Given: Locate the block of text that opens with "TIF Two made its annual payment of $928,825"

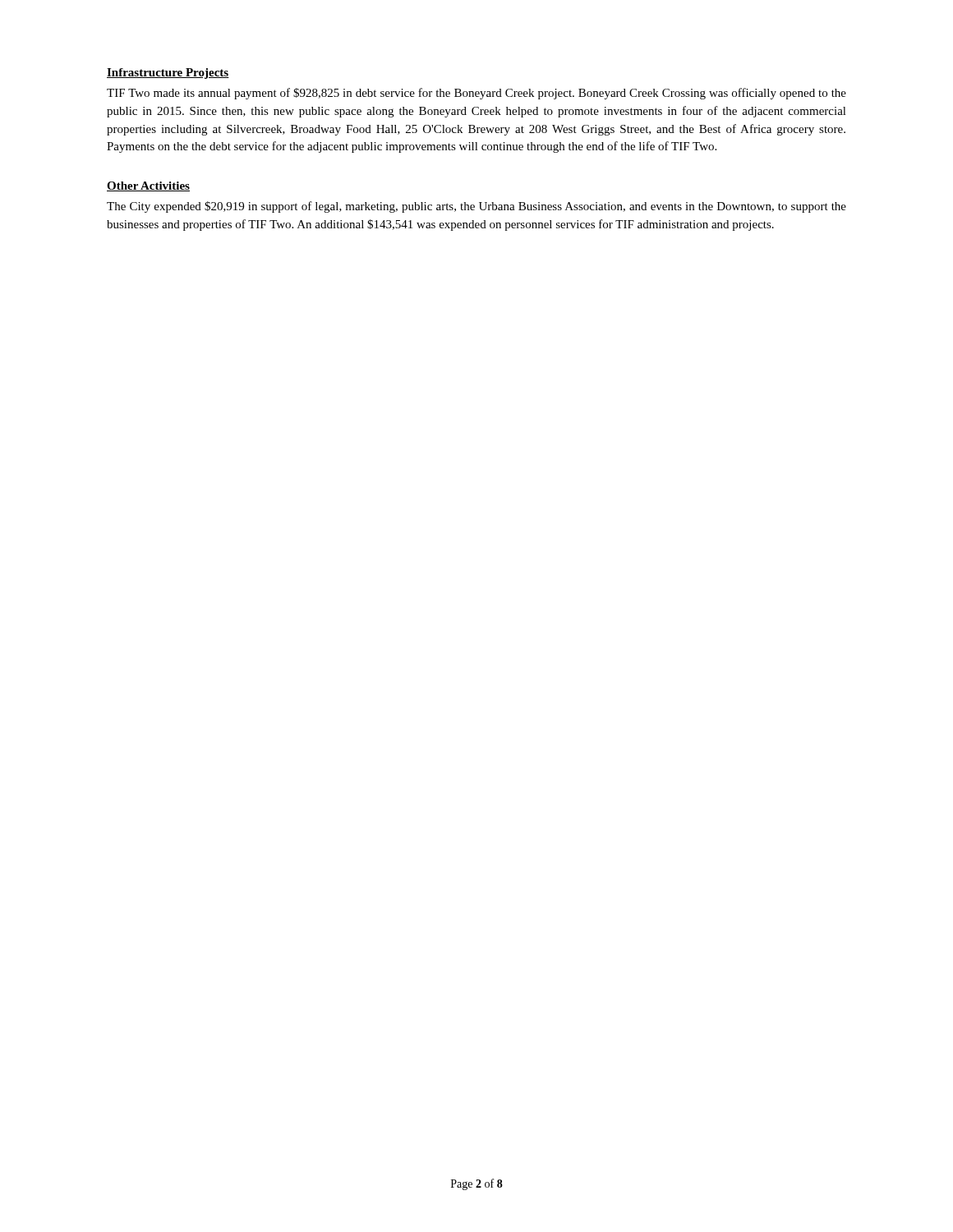Looking at the screenshot, I should click(x=476, y=120).
